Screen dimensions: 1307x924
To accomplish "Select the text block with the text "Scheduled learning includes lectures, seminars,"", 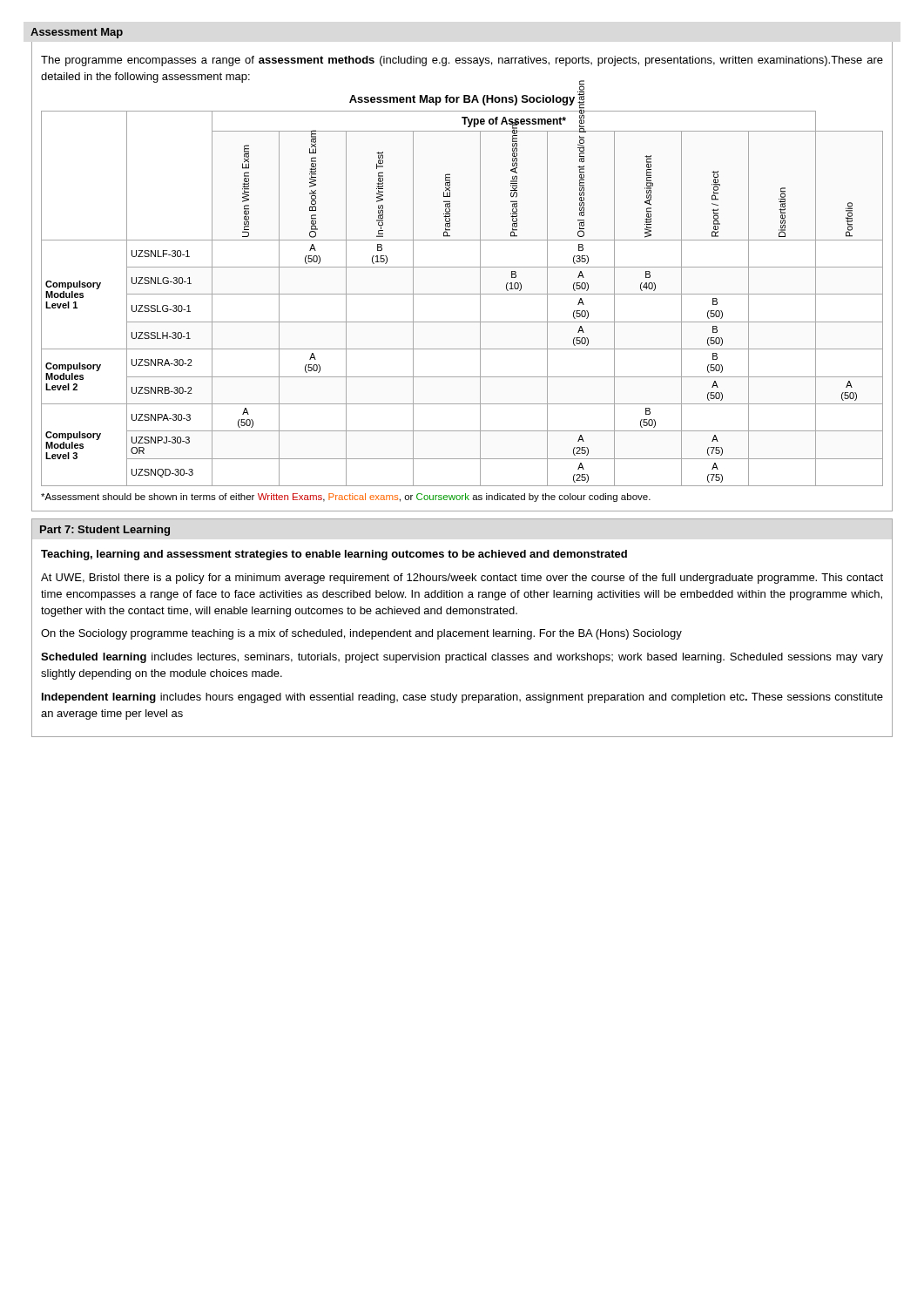I will click(x=462, y=665).
